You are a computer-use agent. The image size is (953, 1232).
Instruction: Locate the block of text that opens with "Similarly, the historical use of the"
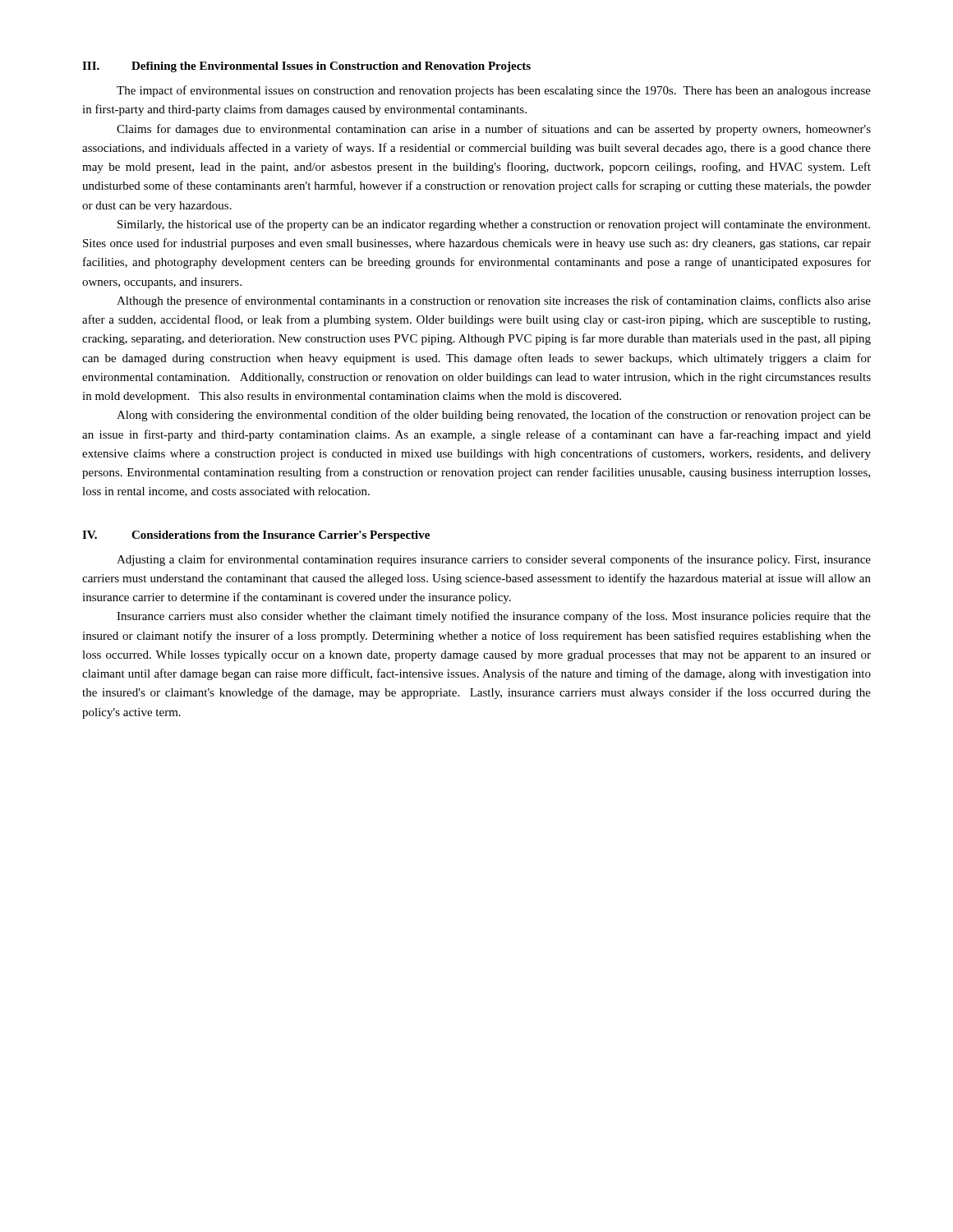tap(476, 253)
